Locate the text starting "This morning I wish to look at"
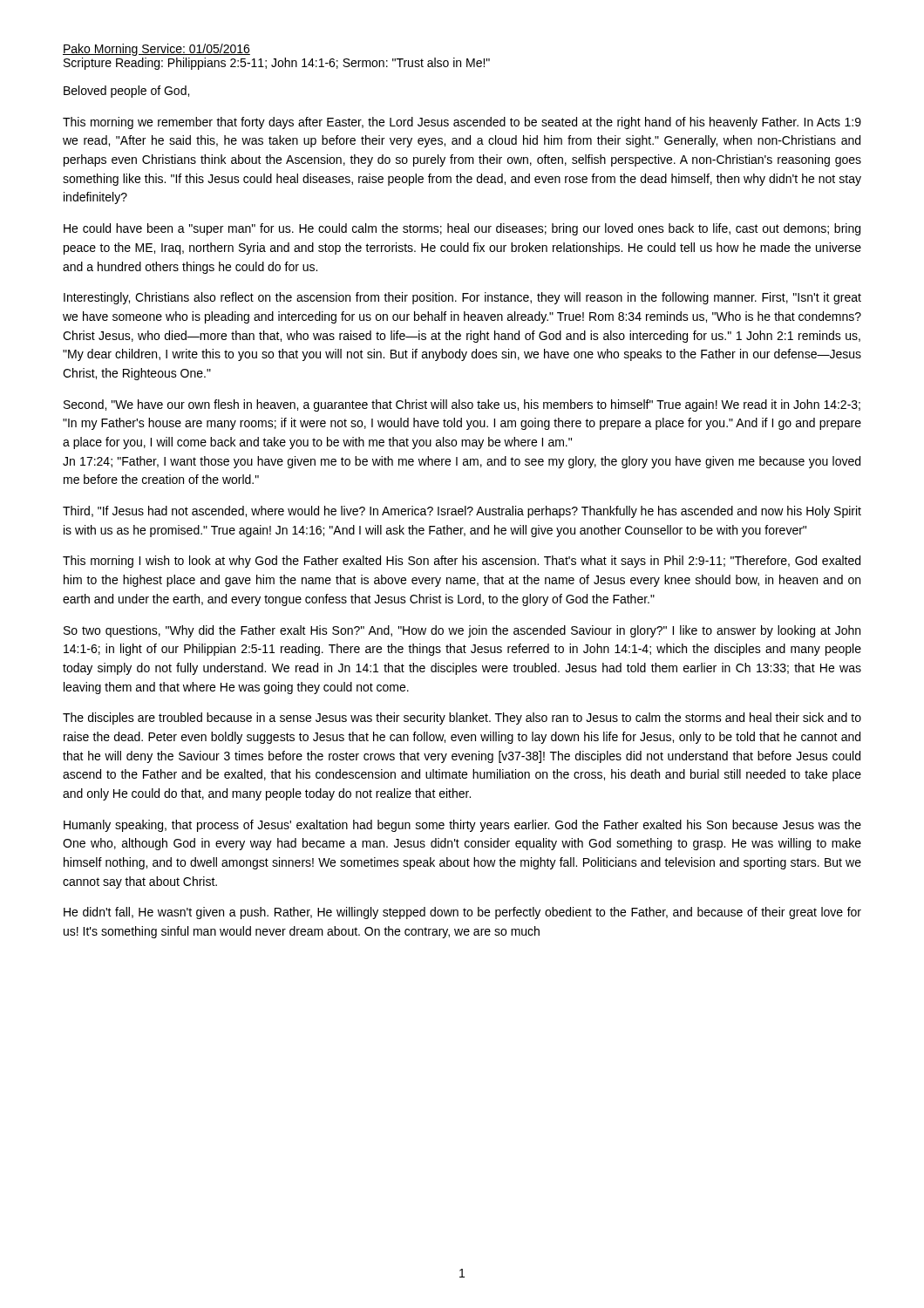The image size is (924, 1308). tap(462, 580)
